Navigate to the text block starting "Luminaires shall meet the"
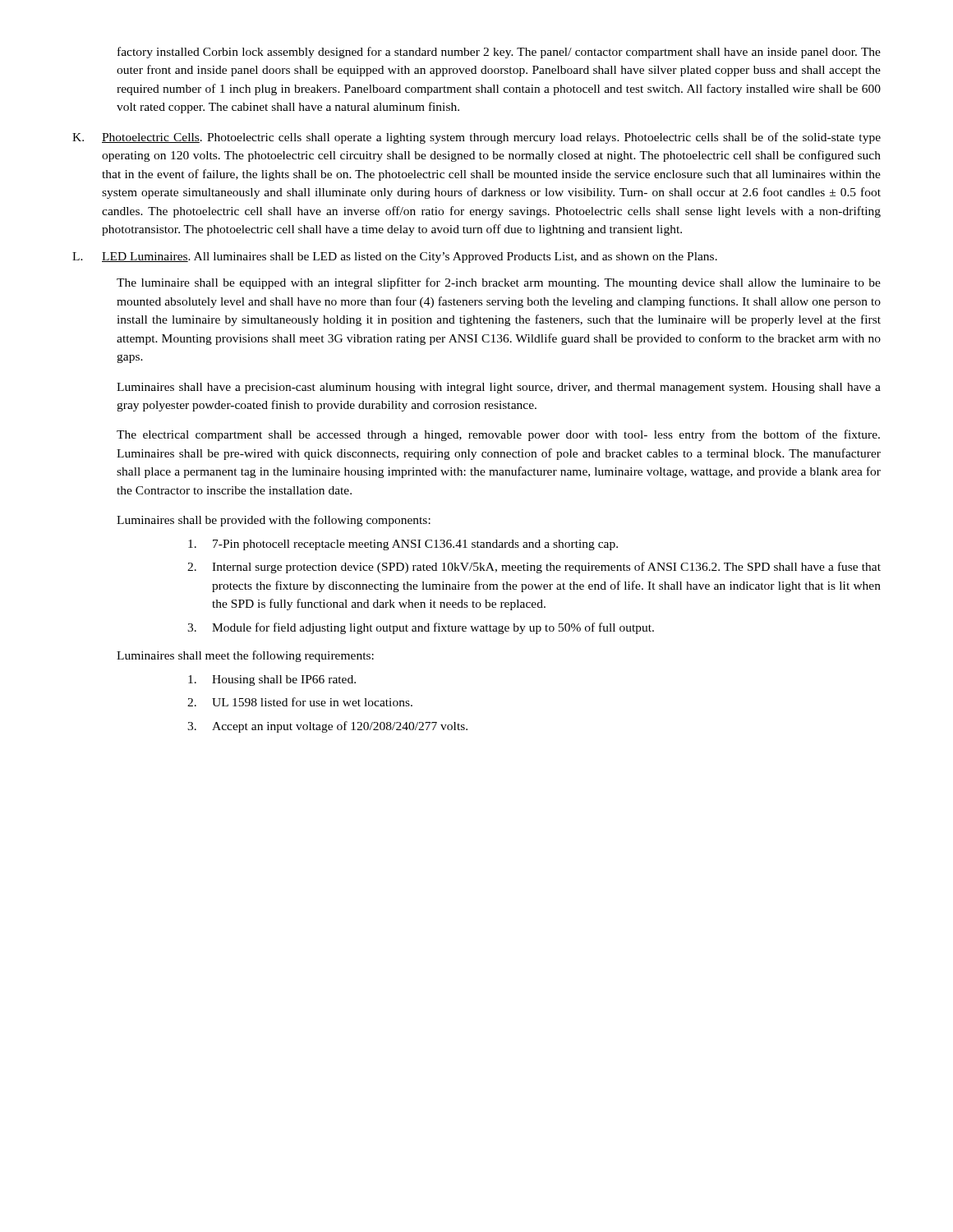 (246, 655)
